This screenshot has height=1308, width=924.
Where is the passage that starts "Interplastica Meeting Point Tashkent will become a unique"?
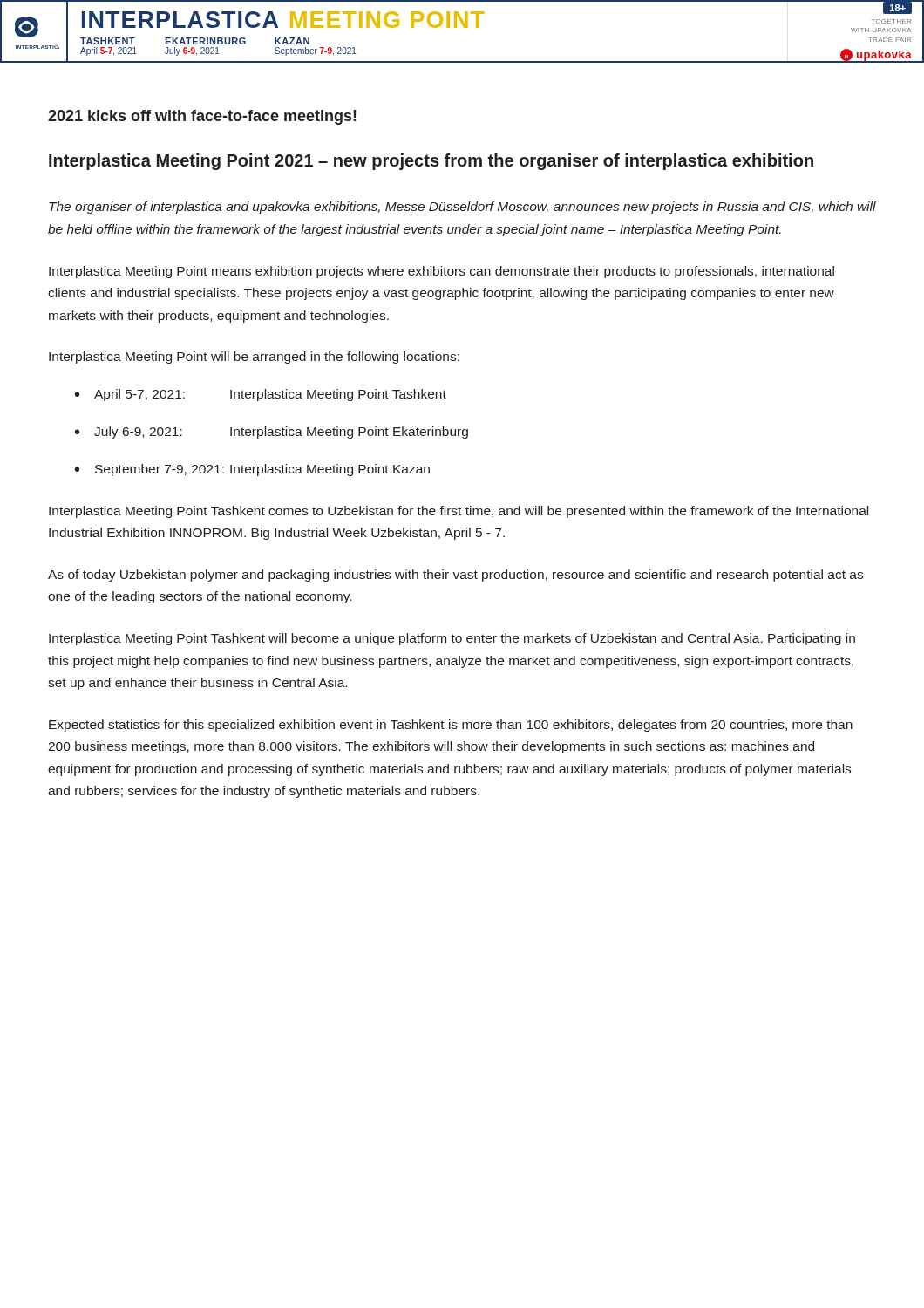[452, 660]
